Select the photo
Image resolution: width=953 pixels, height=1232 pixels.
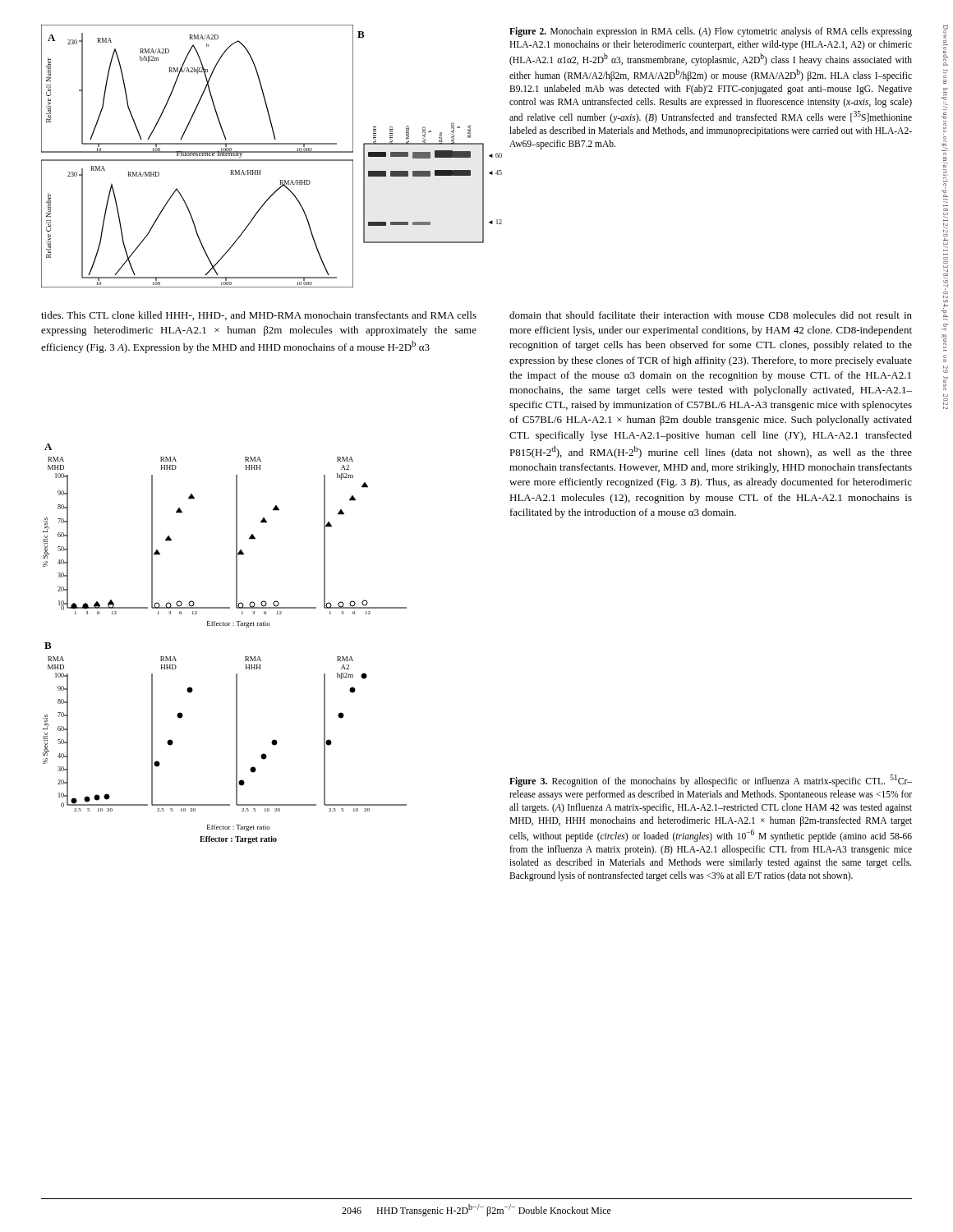click(430, 140)
